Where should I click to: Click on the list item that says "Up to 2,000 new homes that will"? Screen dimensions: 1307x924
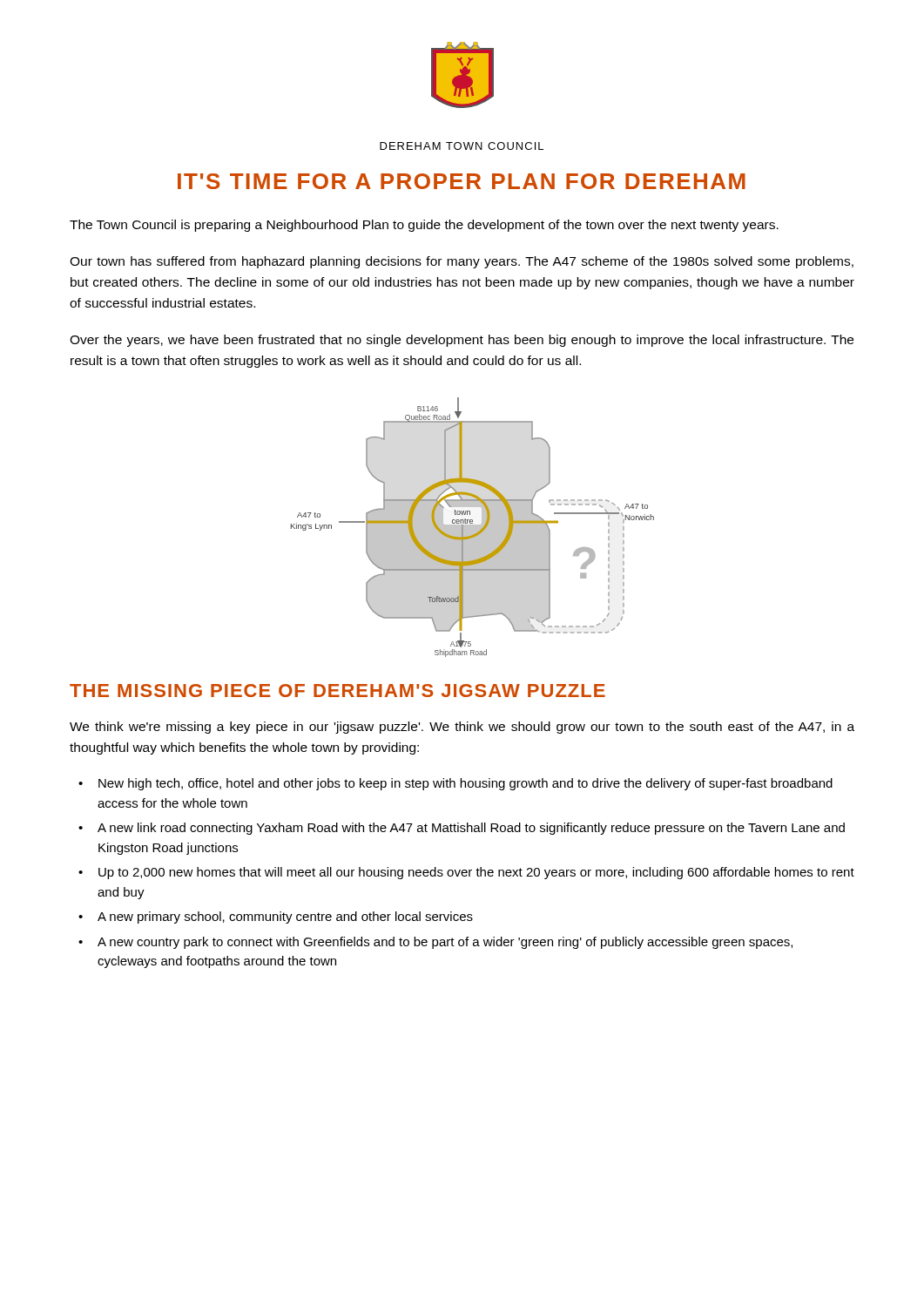(476, 882)
